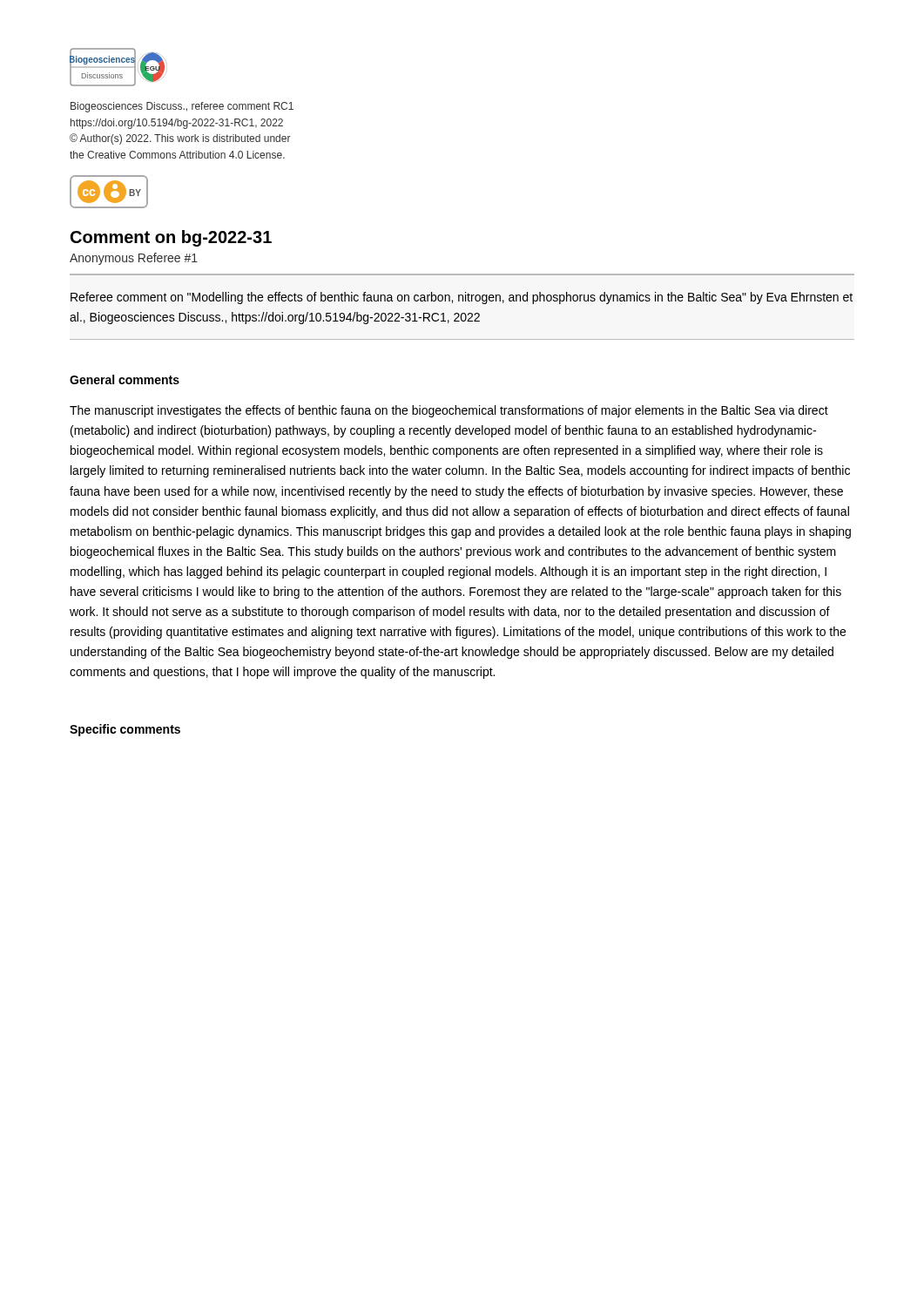Click the passage that begins "Biogeosciences Discuss., referee comment"
The width and height of the screenshot is (924, 1307).
182,131
